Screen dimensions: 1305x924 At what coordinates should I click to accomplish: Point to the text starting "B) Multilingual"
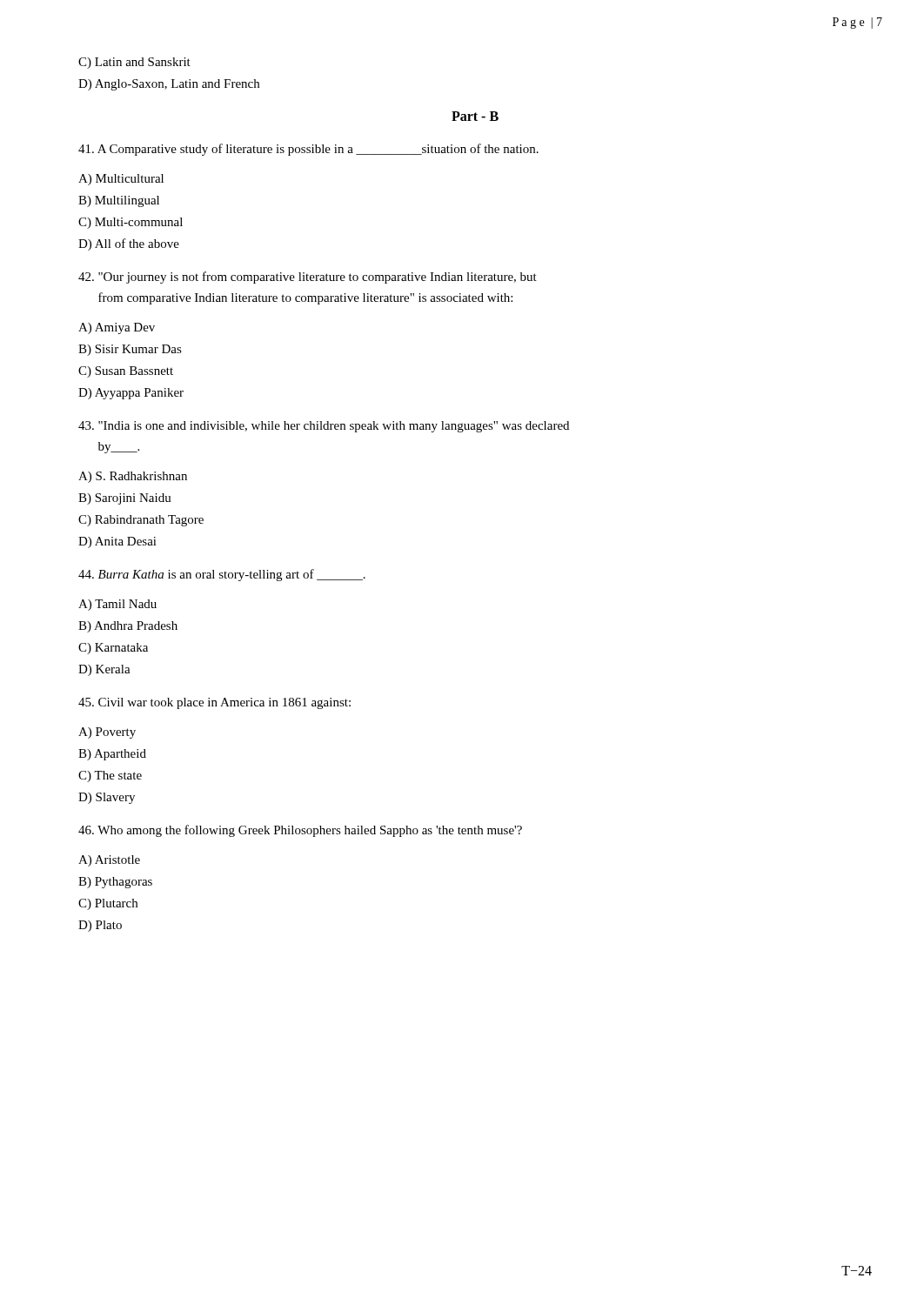[119, 200]
